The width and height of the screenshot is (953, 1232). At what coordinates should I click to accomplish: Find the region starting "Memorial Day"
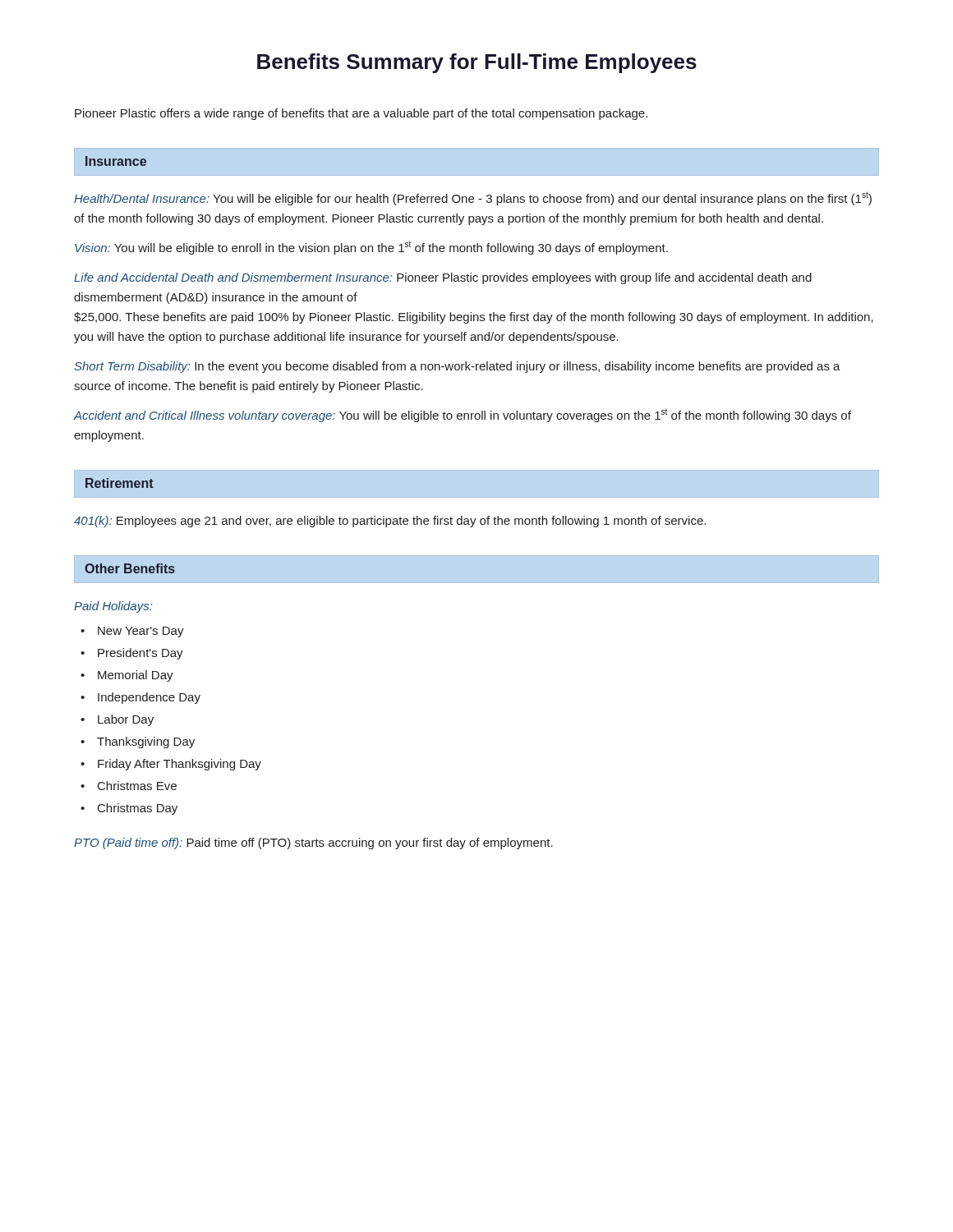[x=127, y=676]
